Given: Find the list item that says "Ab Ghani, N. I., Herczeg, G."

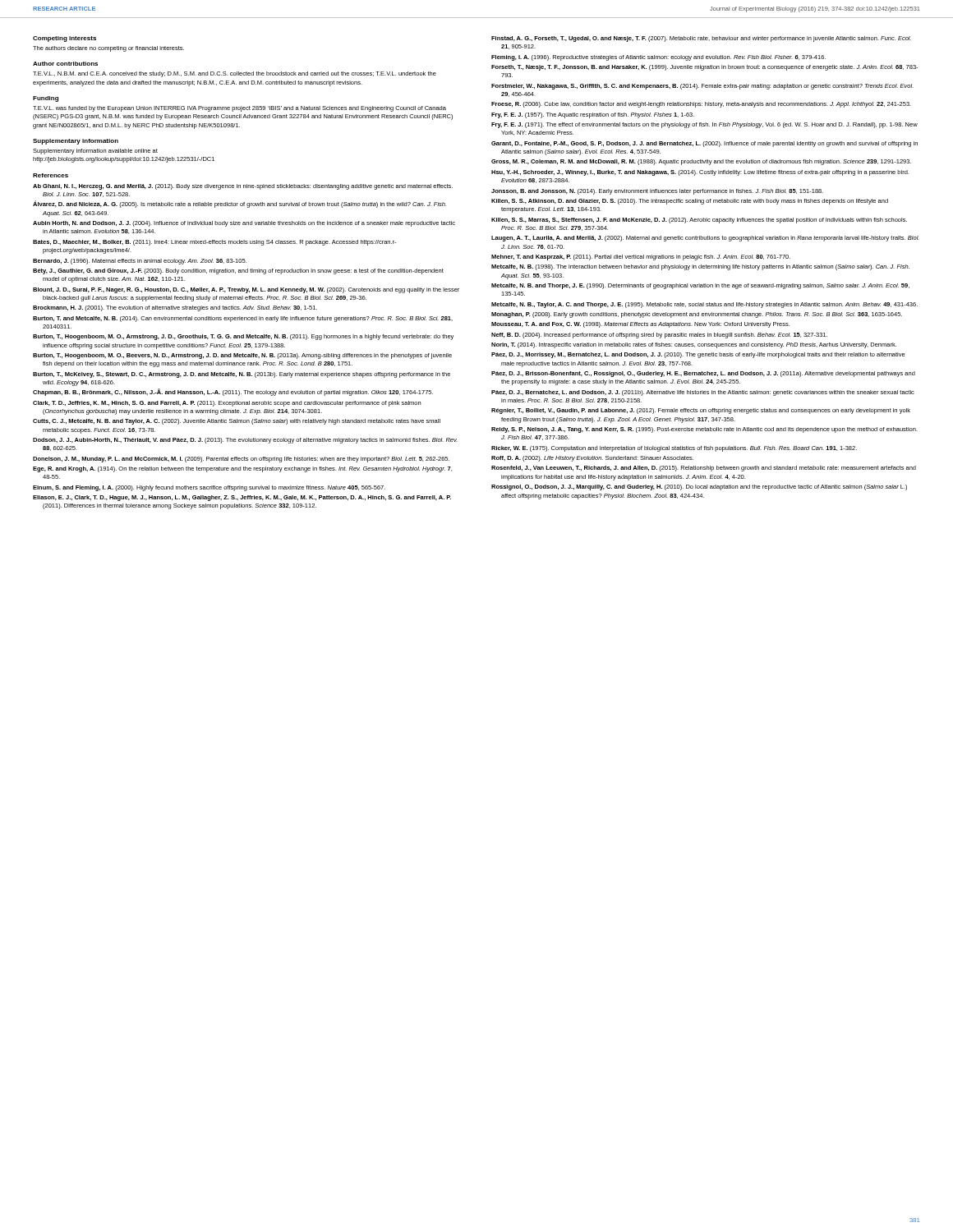Looking at the screenshot, I should click(243, 190).
